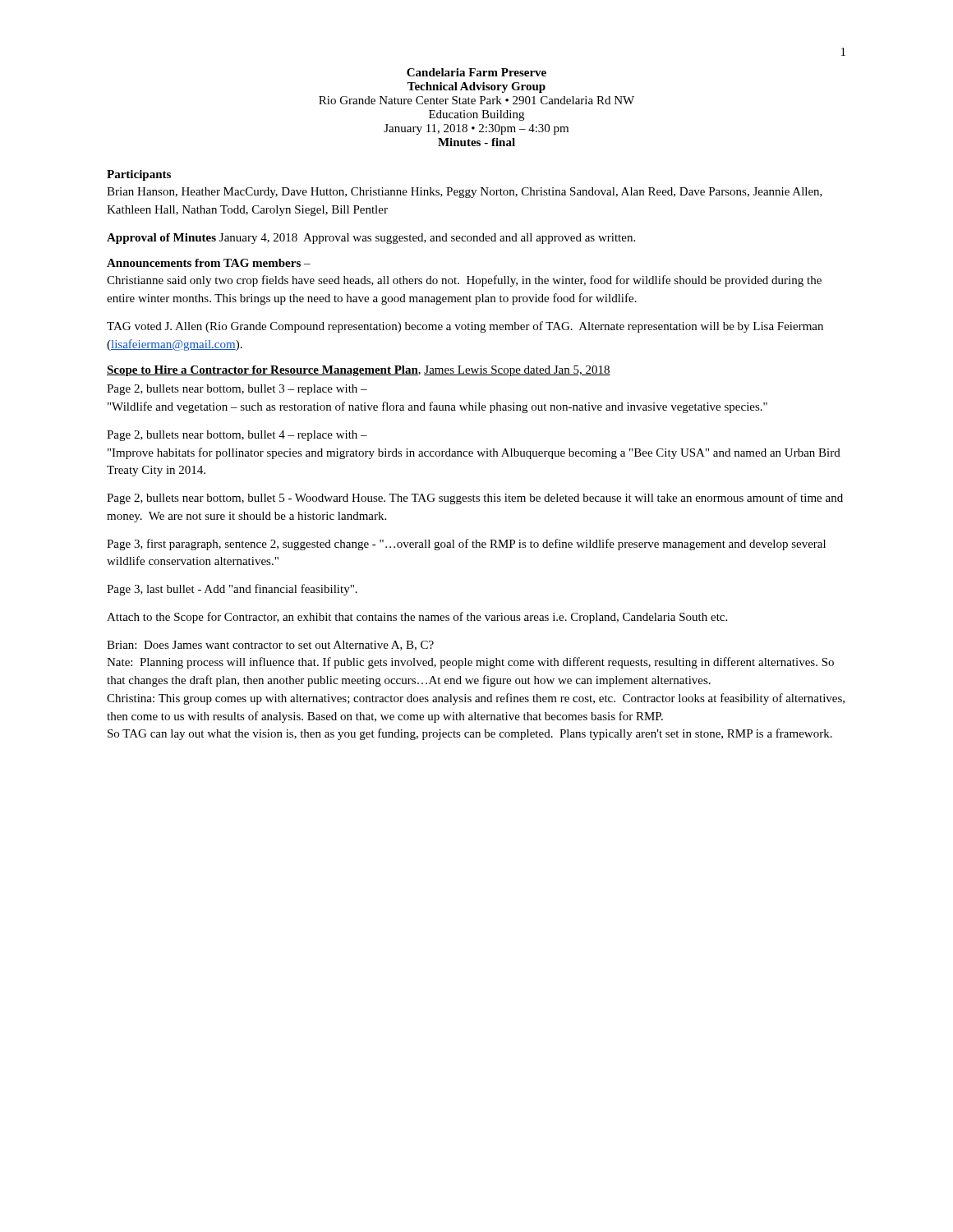
Task: Select the region starting "Page 3, first paragraph,"
Action: [476, 553]
